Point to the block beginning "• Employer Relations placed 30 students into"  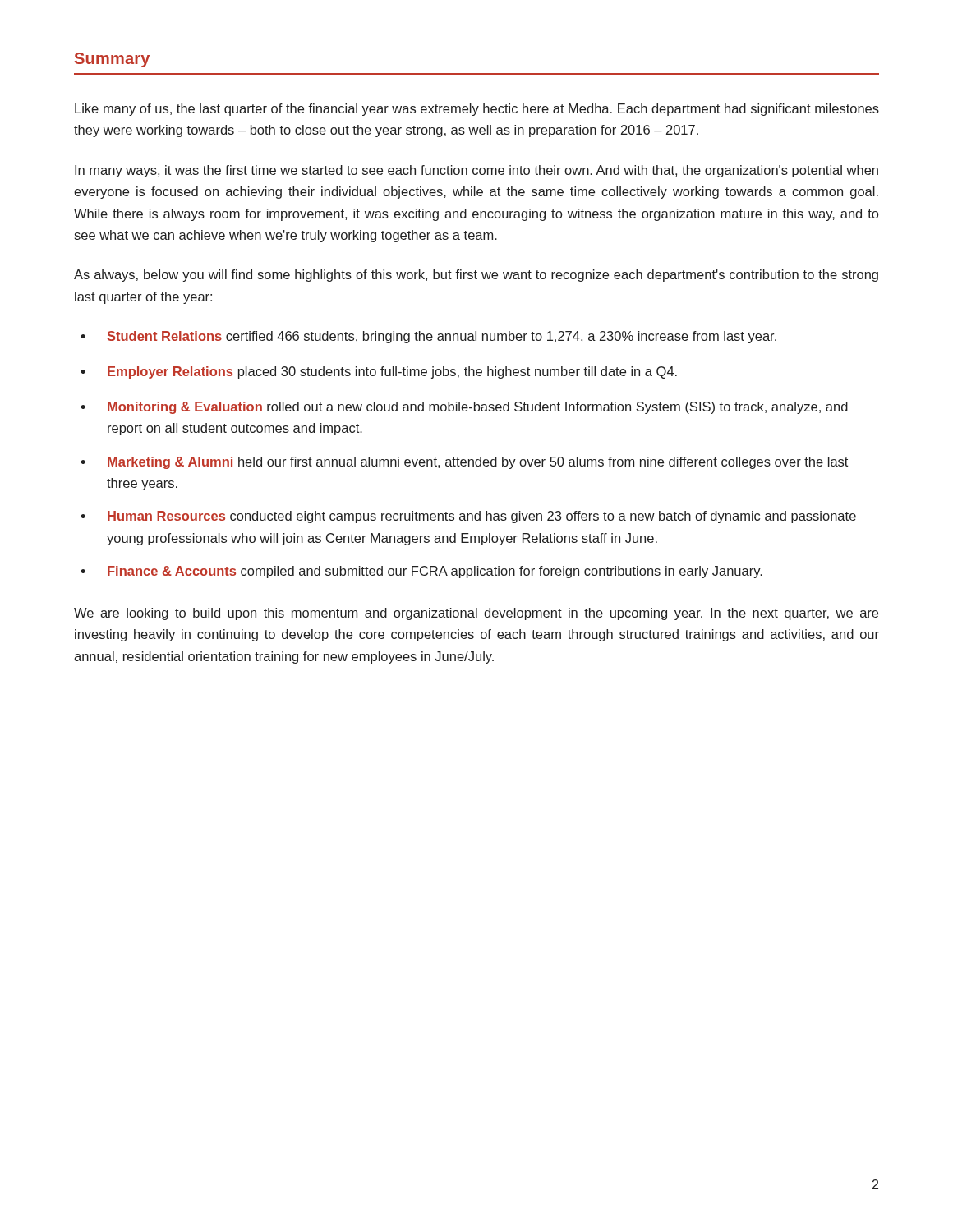476,372
